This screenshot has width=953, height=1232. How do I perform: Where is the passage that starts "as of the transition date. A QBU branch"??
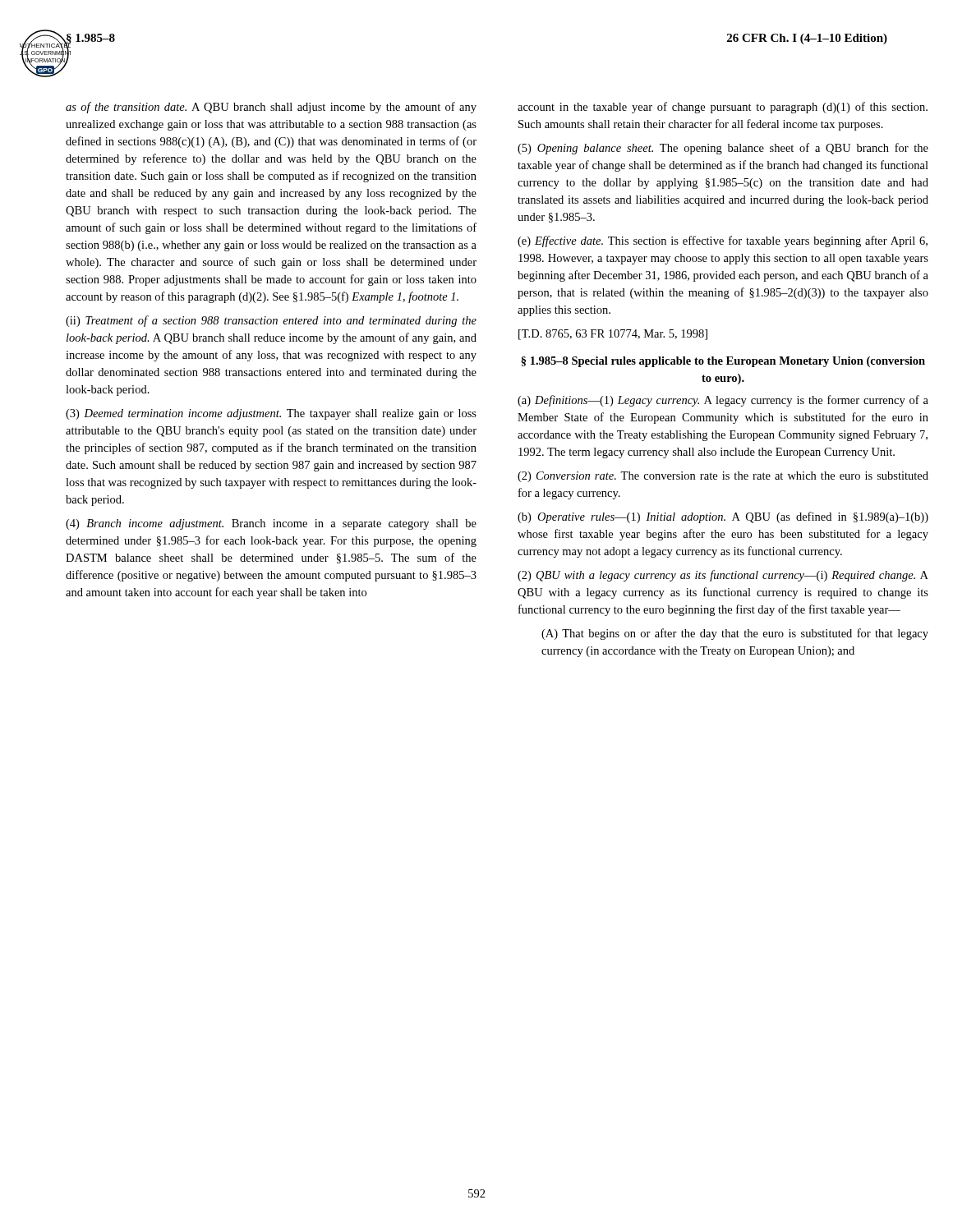click(271, 202)
